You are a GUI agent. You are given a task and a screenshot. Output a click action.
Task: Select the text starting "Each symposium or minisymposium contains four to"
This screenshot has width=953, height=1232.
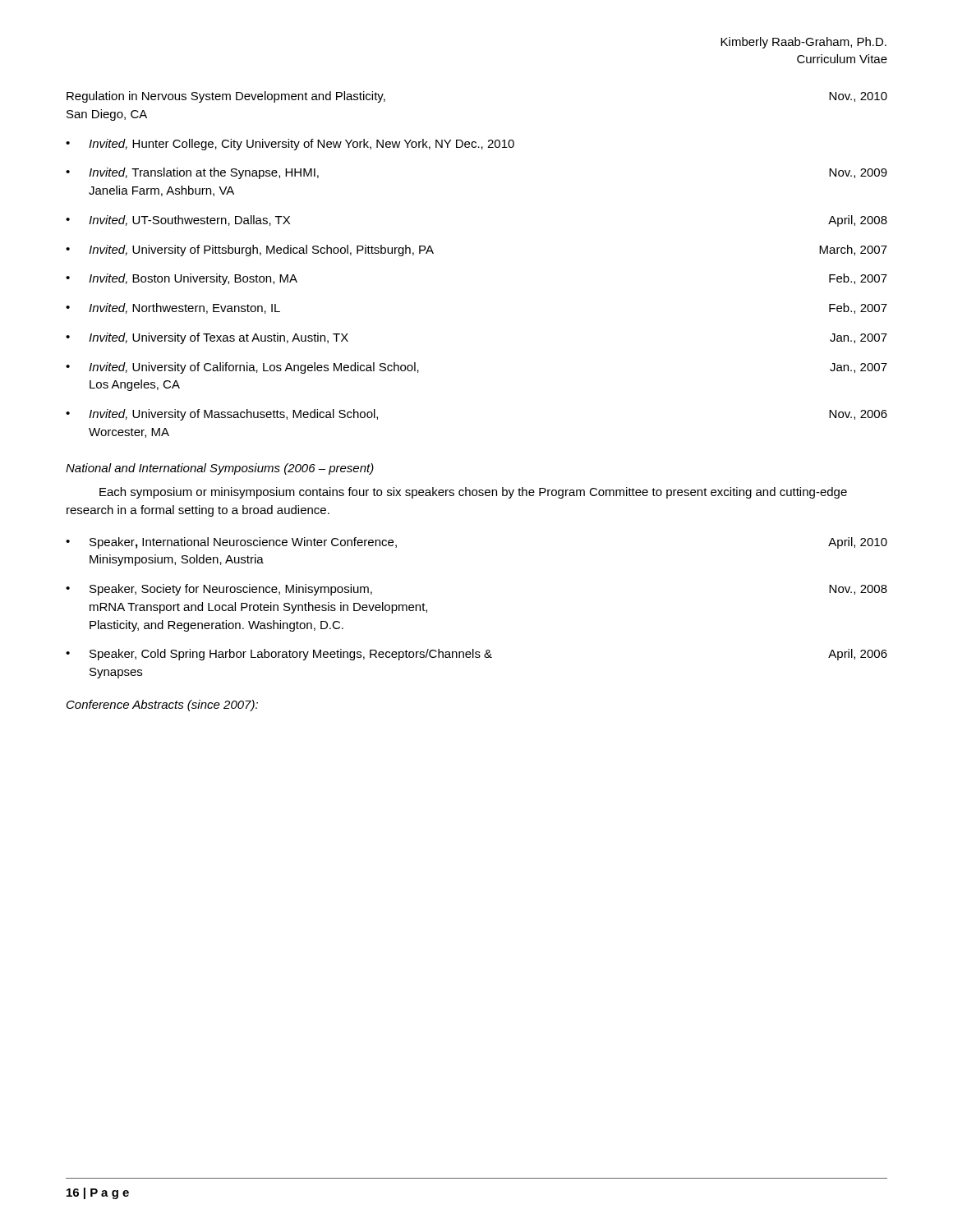456,500
